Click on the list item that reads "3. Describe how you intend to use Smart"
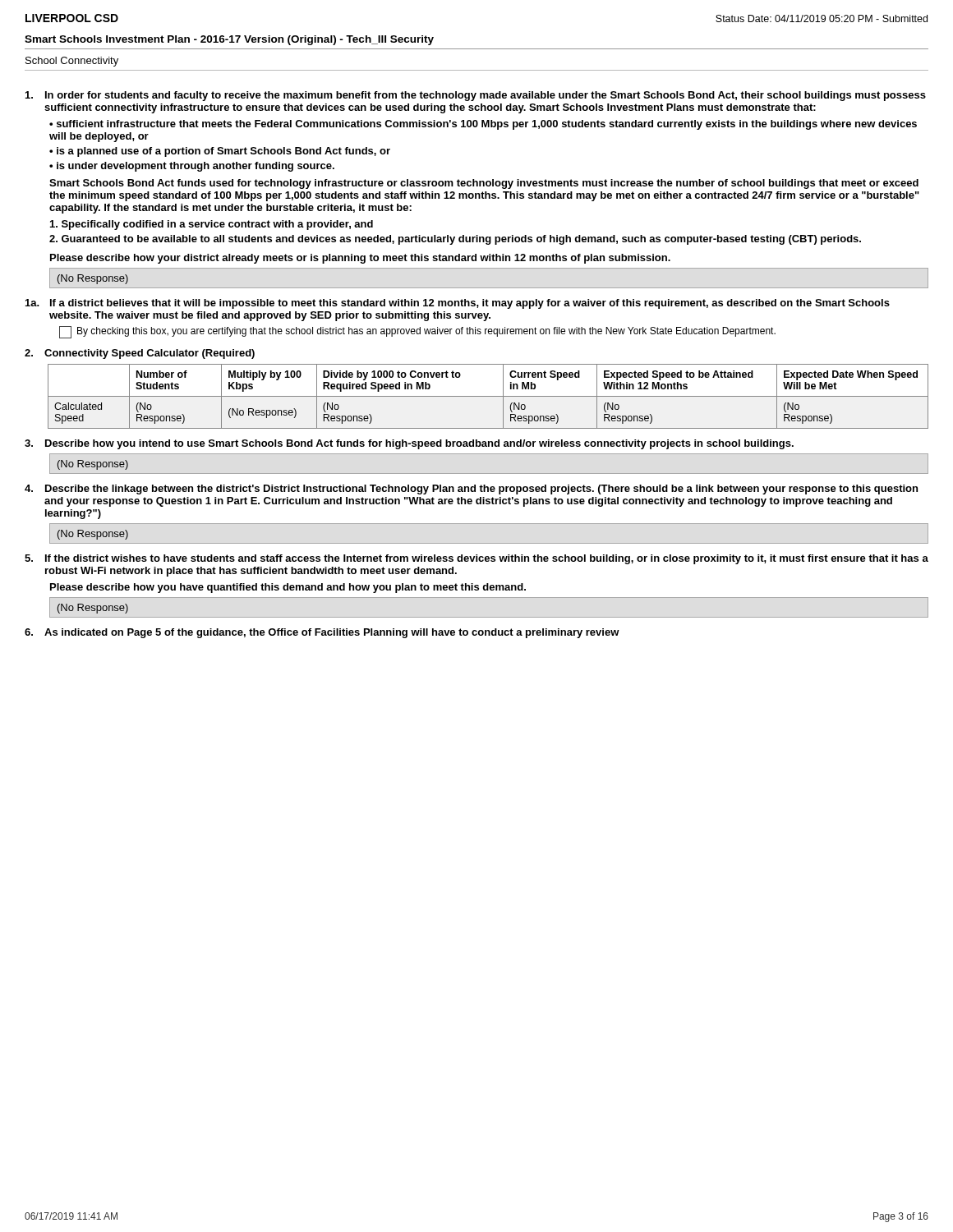This screenshot has height=1232, width=953. 409,443
